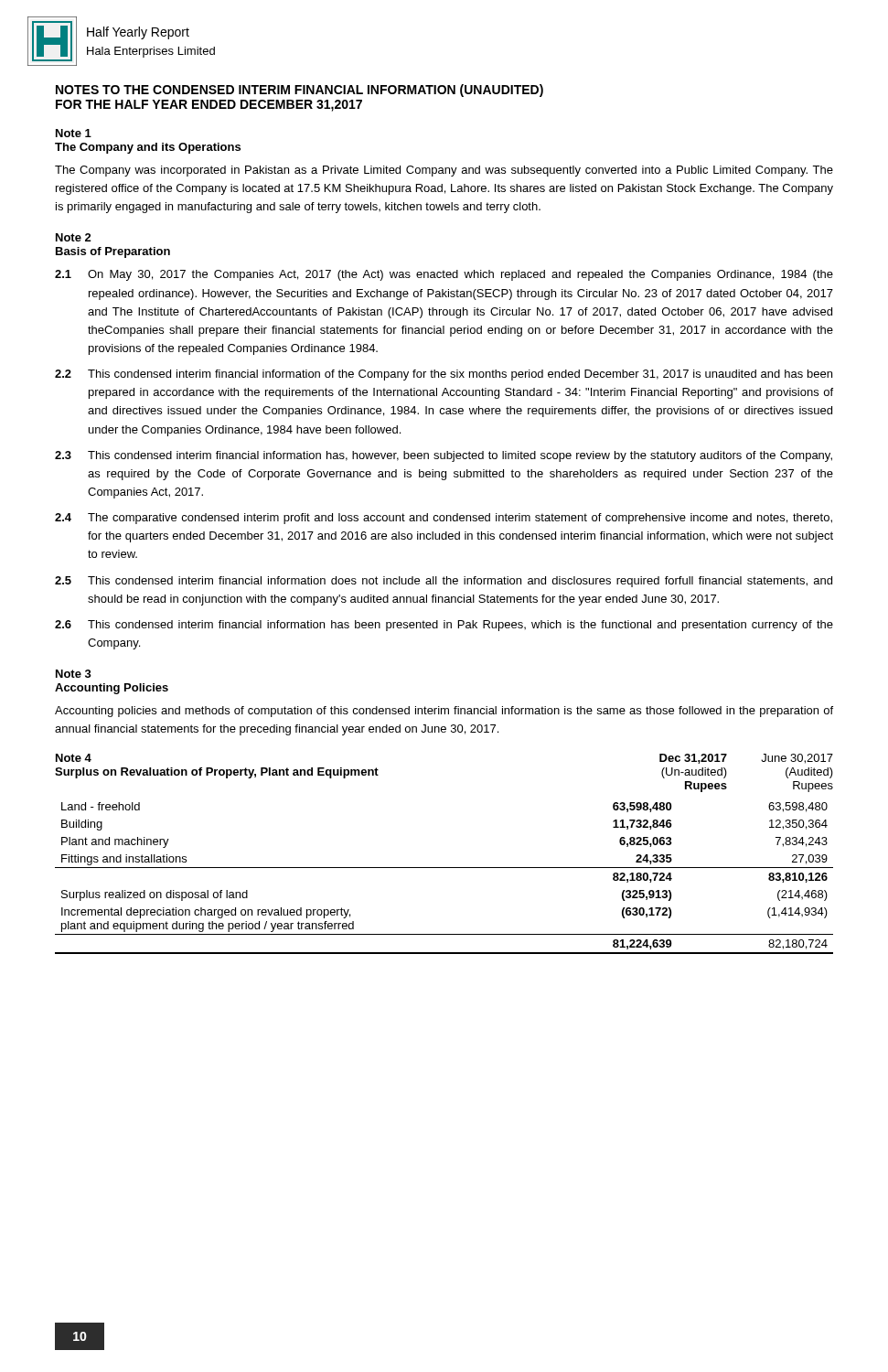Locate the list item that reads "2.2 This condensed interim financial information of"
Viewport: 888px width, 1372px height.
pyautogui.click(x=444, y=402)
